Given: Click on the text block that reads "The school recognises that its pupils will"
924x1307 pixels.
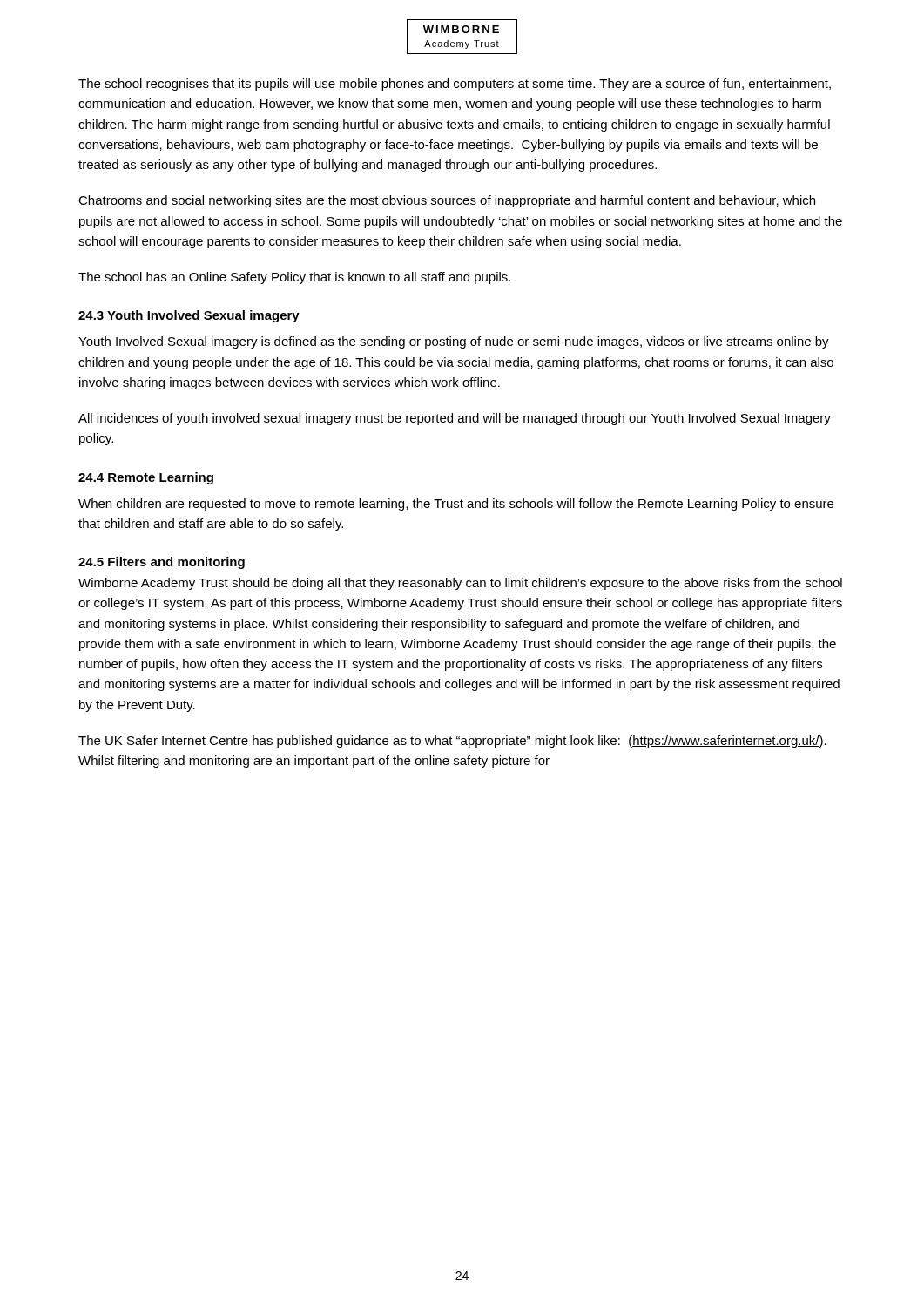Looking at the screenshot, I should tap(455, 124).
